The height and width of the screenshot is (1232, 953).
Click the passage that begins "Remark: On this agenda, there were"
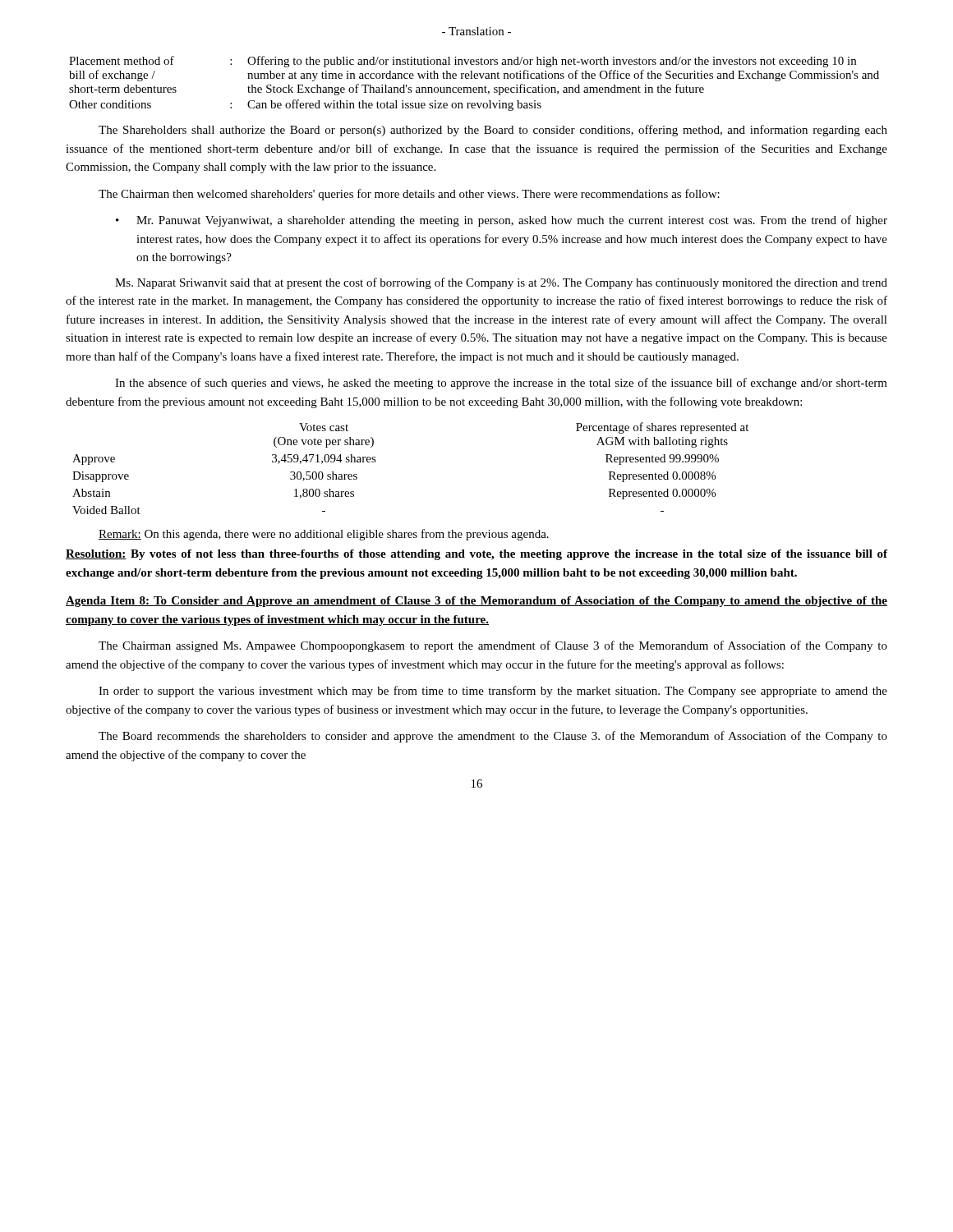493,534
